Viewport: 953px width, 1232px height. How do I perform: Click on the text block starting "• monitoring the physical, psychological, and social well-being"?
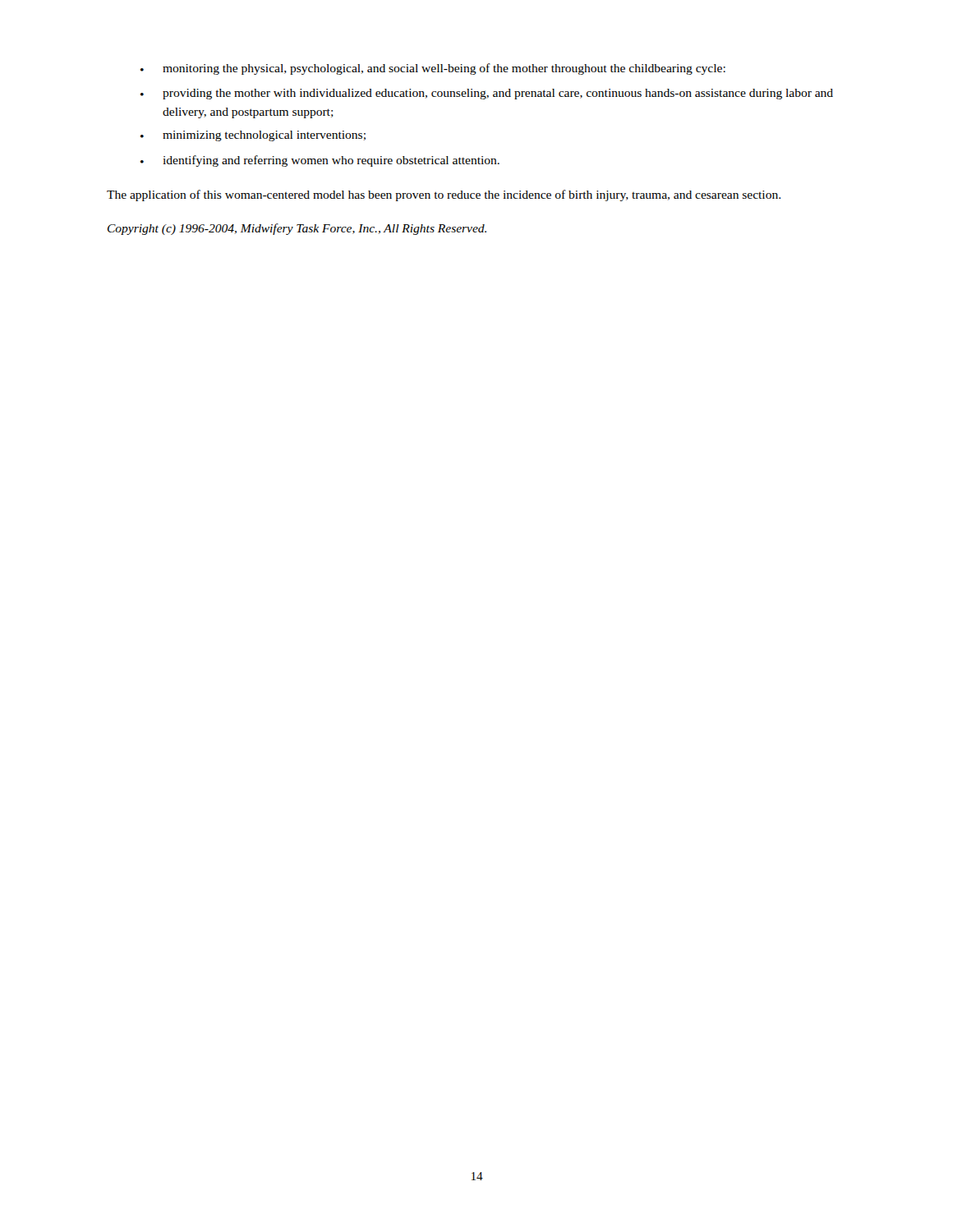coord(493,69)
